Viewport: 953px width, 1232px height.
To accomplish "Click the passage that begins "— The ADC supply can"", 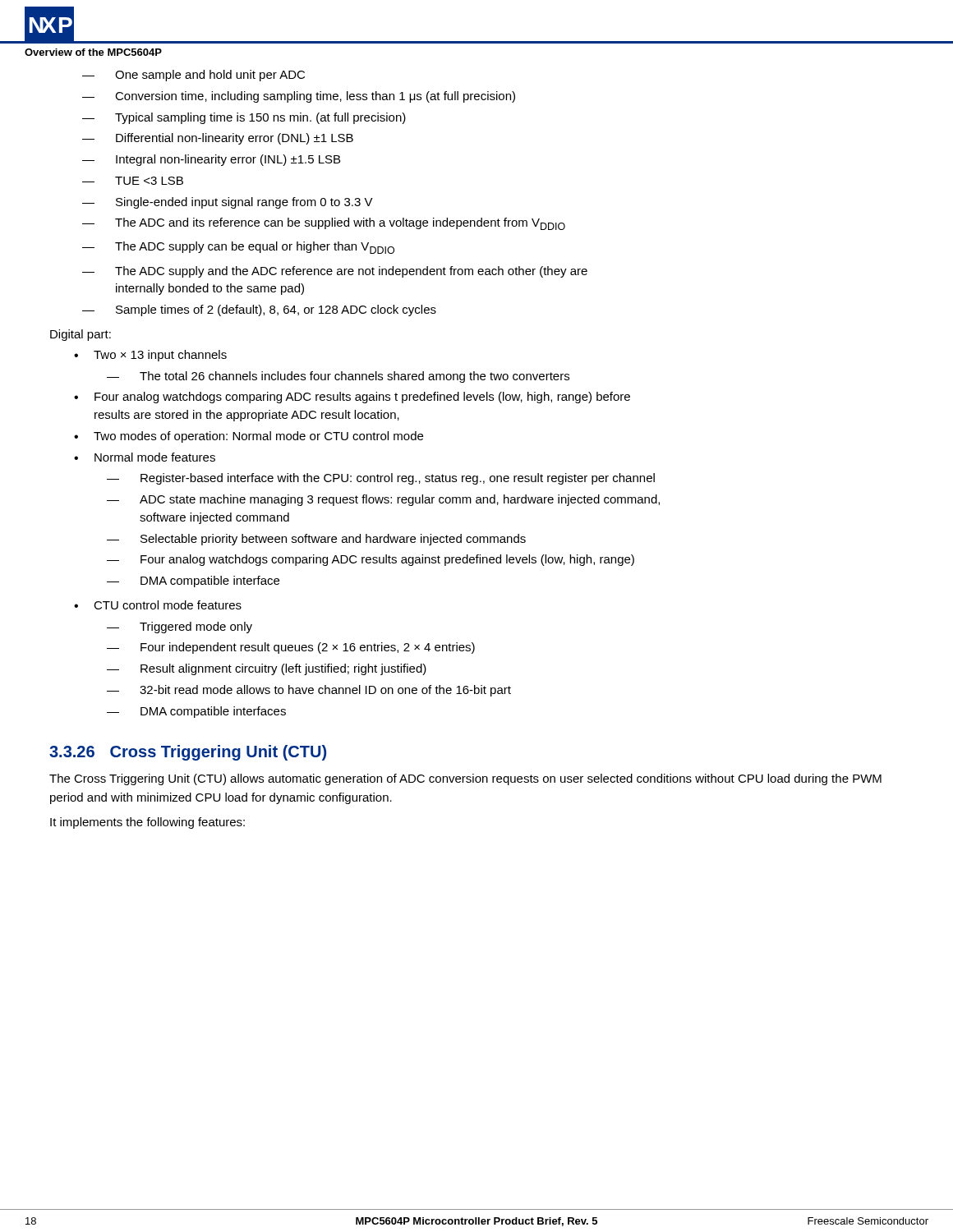I will [x=238, y=247].
